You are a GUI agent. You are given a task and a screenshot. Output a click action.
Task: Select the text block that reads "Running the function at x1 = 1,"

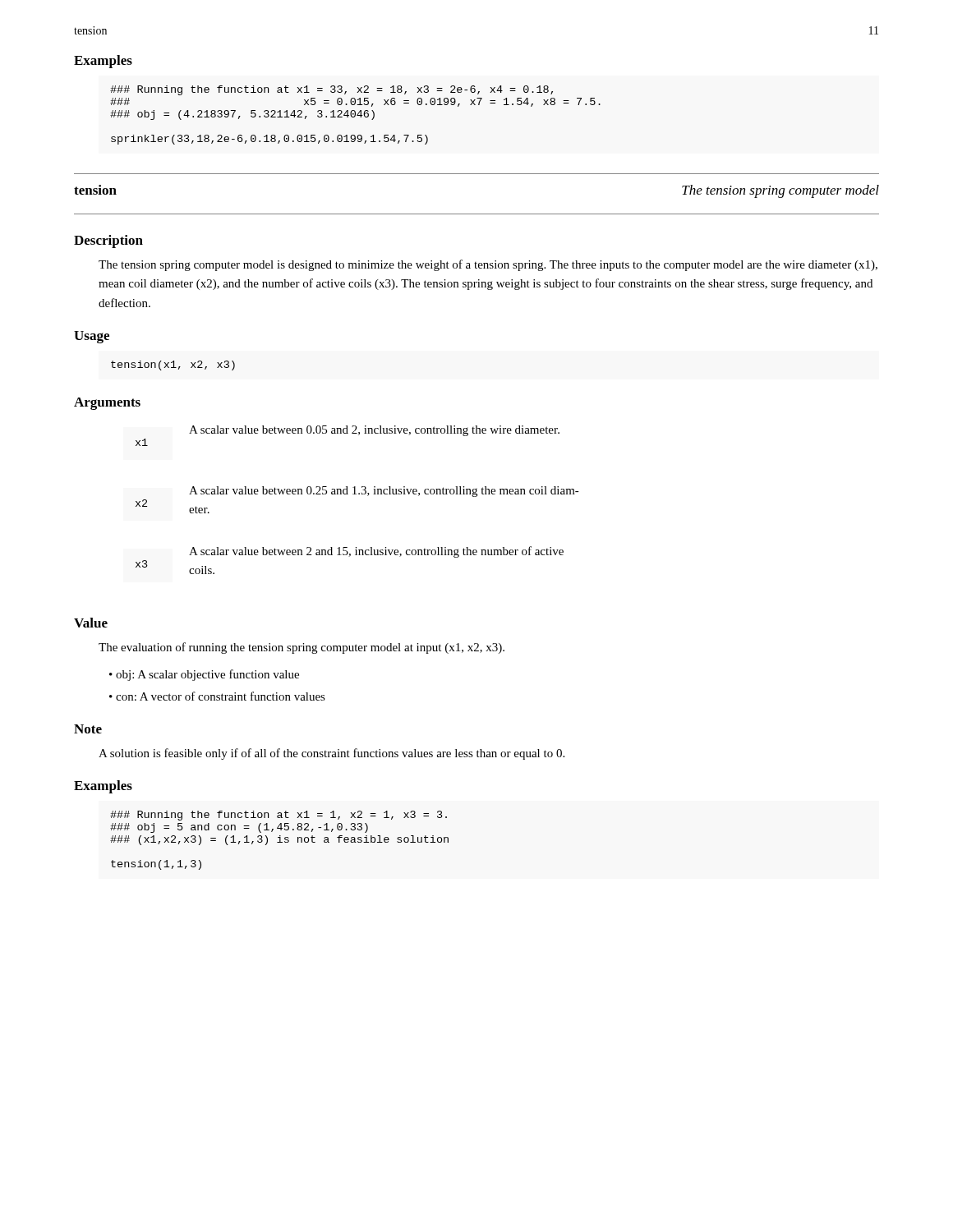(279, 816)
